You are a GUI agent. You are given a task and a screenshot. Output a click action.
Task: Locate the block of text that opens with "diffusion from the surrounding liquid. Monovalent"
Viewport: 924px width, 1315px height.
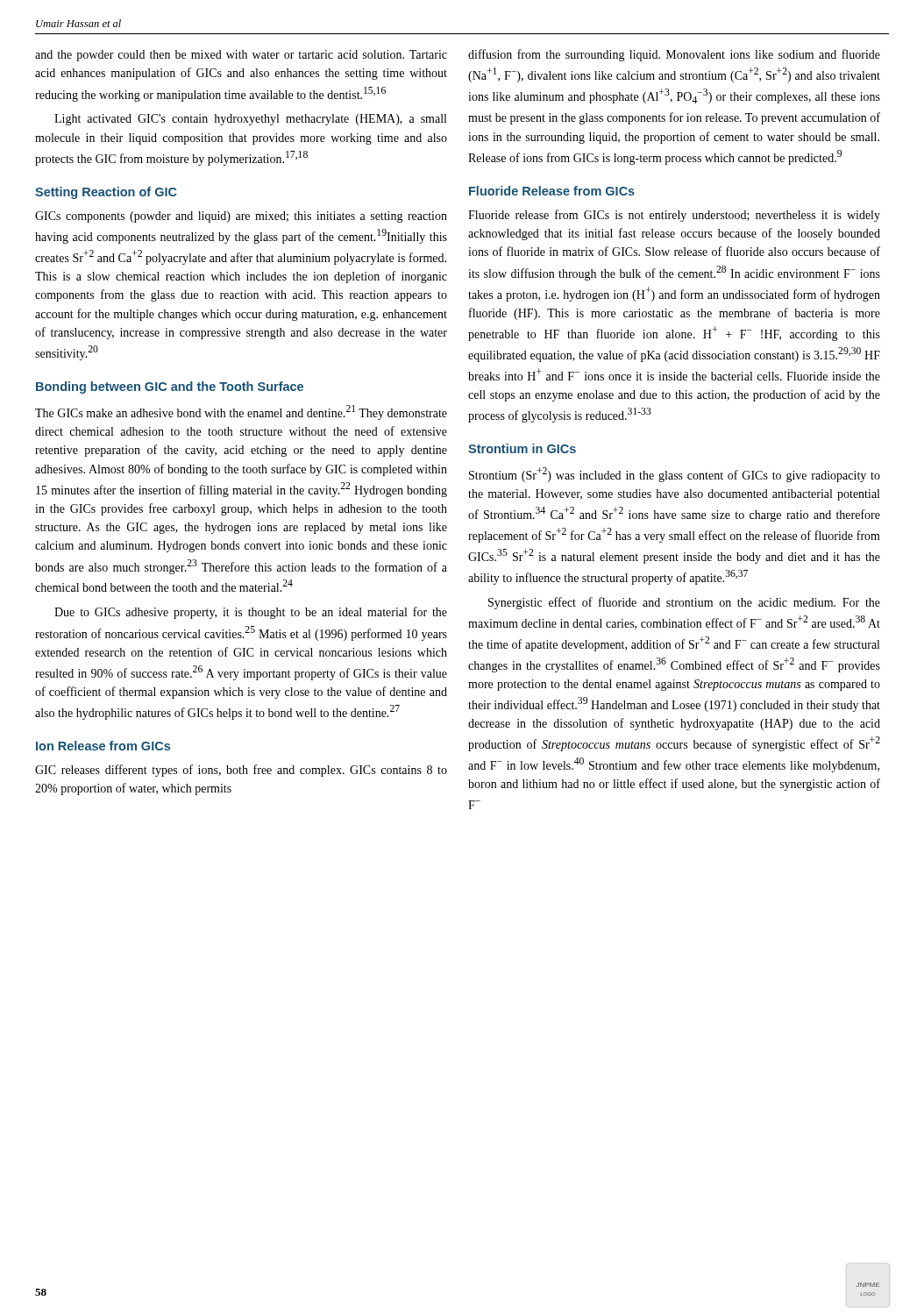pos(674,106)
